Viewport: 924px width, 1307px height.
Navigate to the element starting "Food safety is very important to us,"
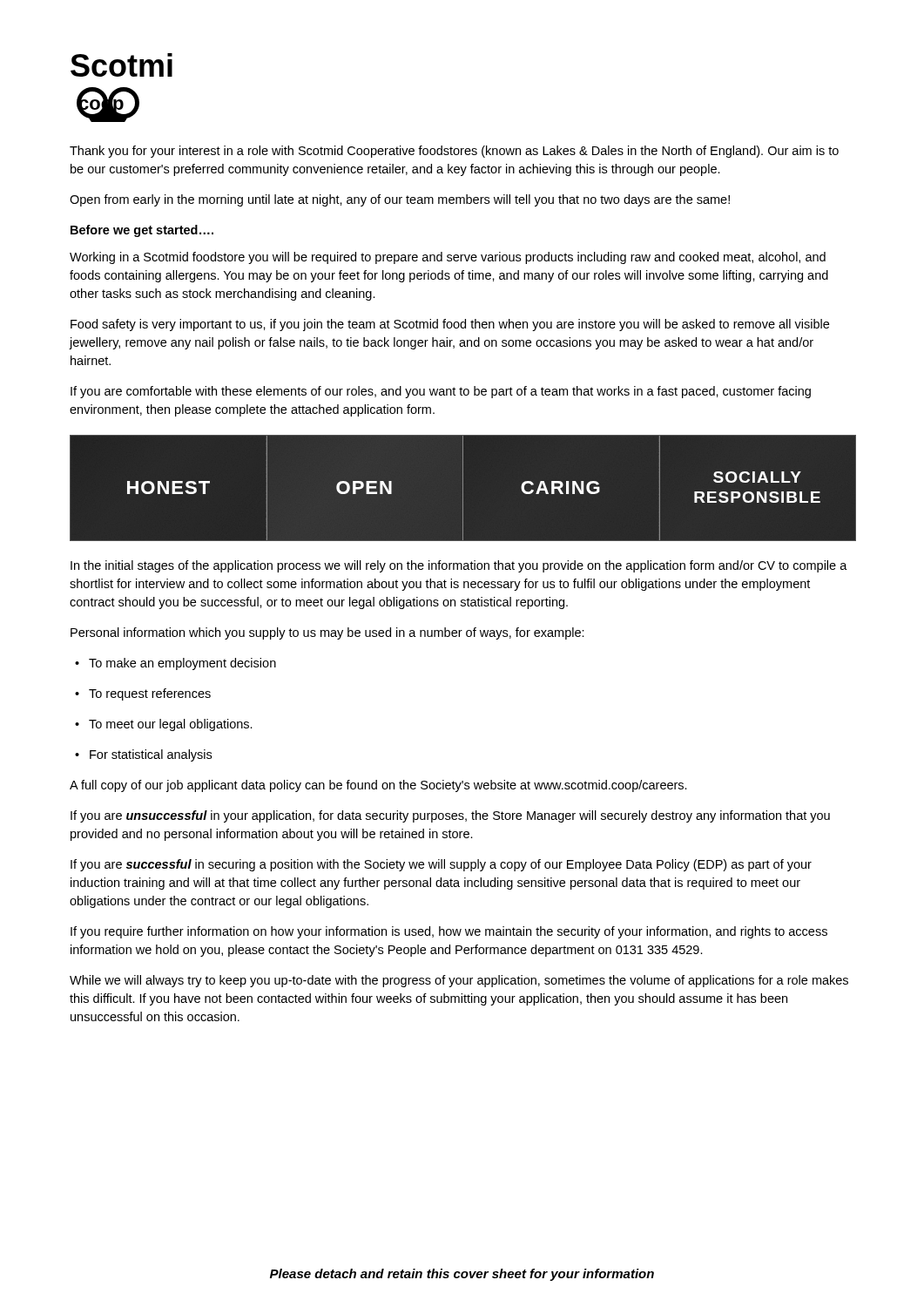[462, 343]
